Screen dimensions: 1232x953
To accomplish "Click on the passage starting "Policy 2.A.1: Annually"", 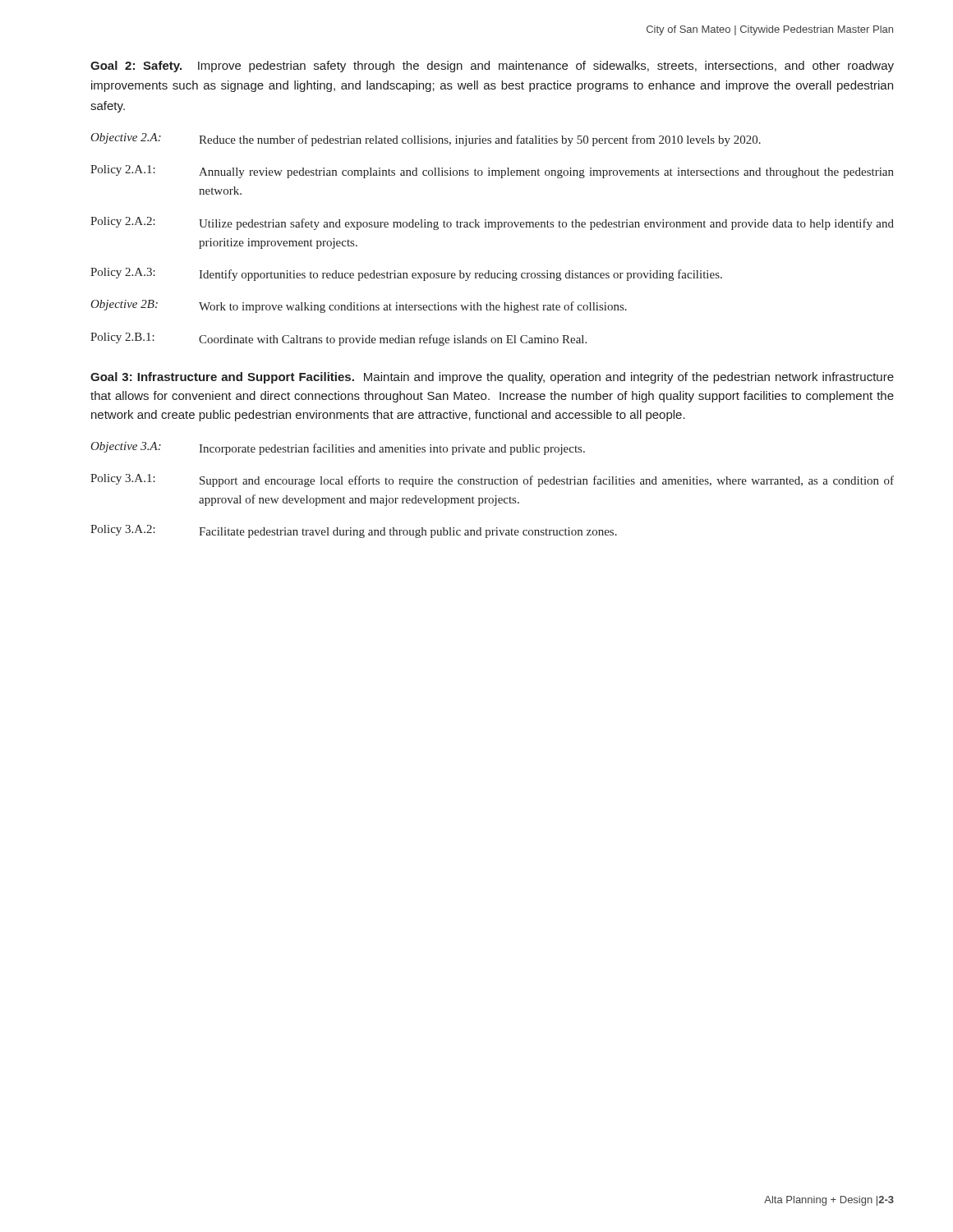I will click(492, 182).
